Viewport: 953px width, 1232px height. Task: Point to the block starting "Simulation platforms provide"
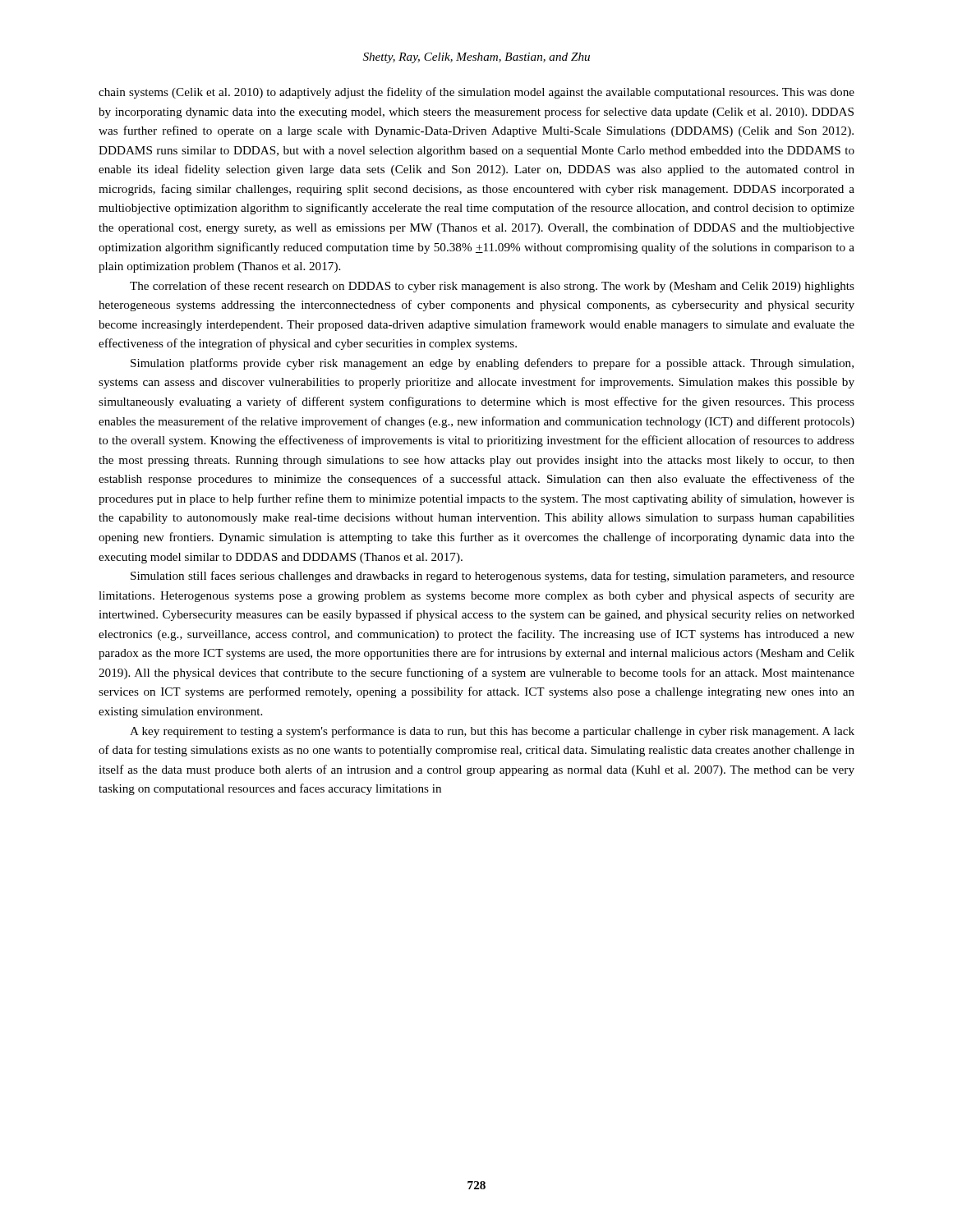(x=476, y=460)
